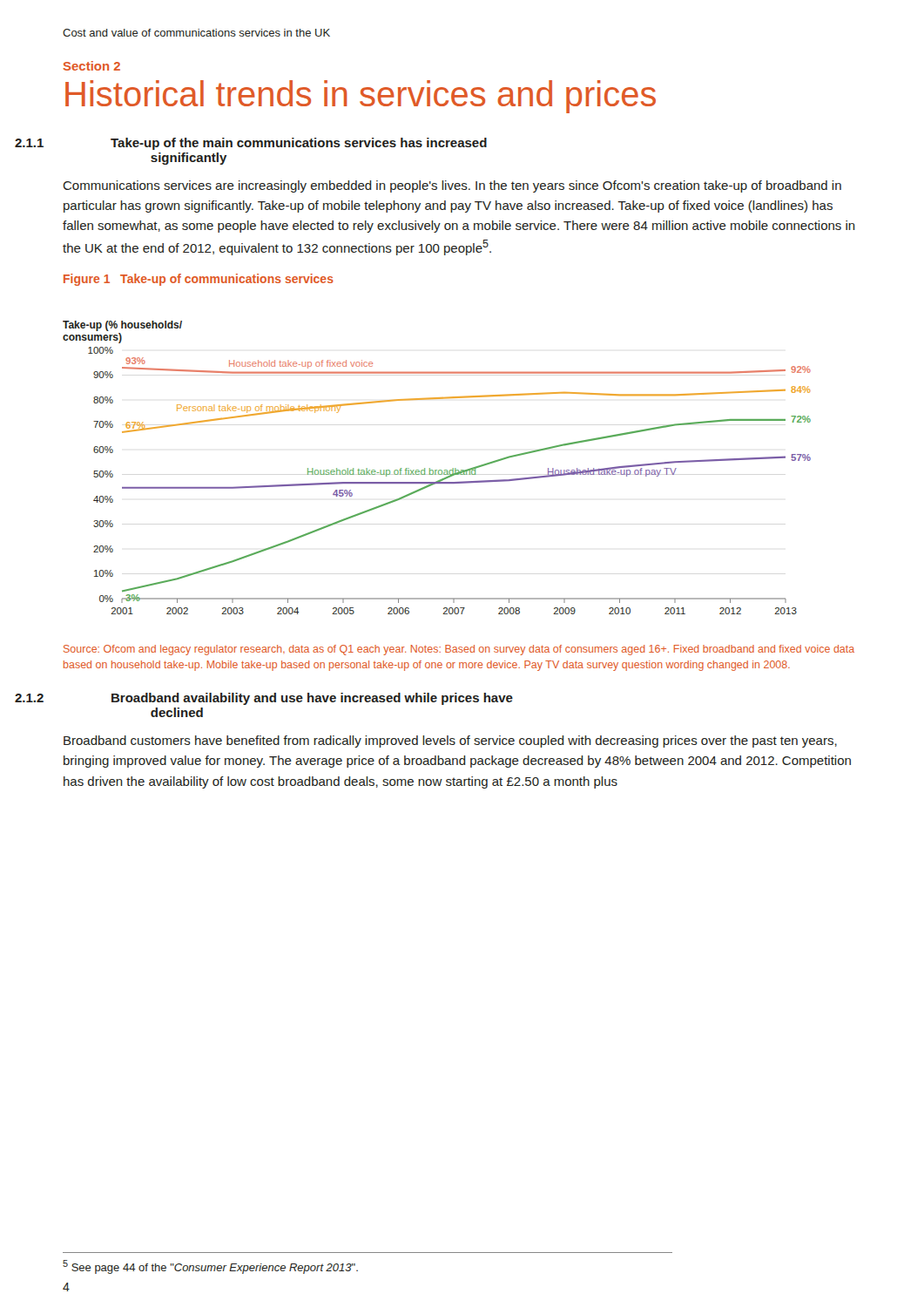Select the line chart
924x1307 pixels.
click(455, 463)
